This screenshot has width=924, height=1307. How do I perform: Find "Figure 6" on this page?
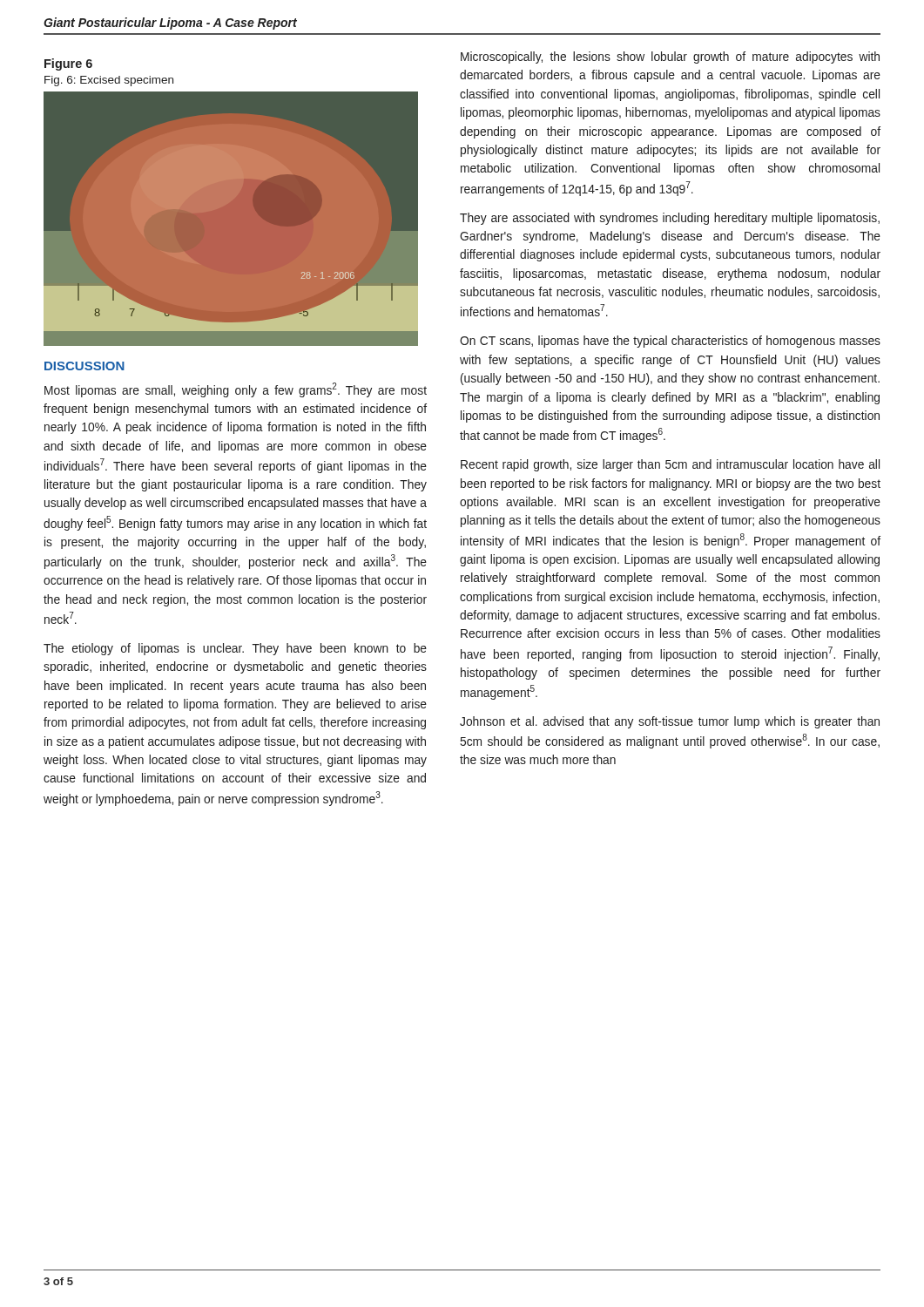(68, 64)
